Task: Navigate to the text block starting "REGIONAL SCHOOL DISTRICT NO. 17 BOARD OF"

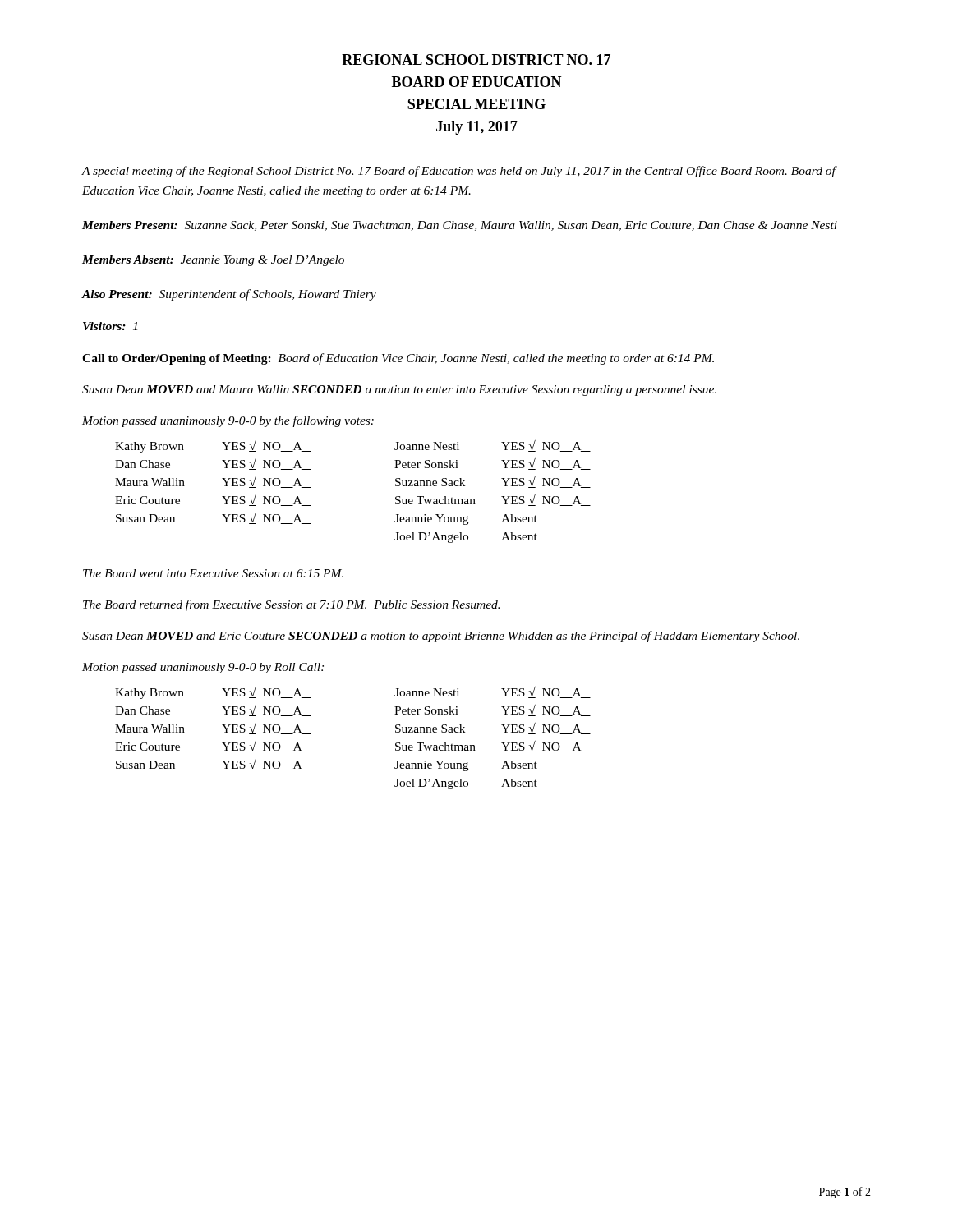Action: [476, 94]
